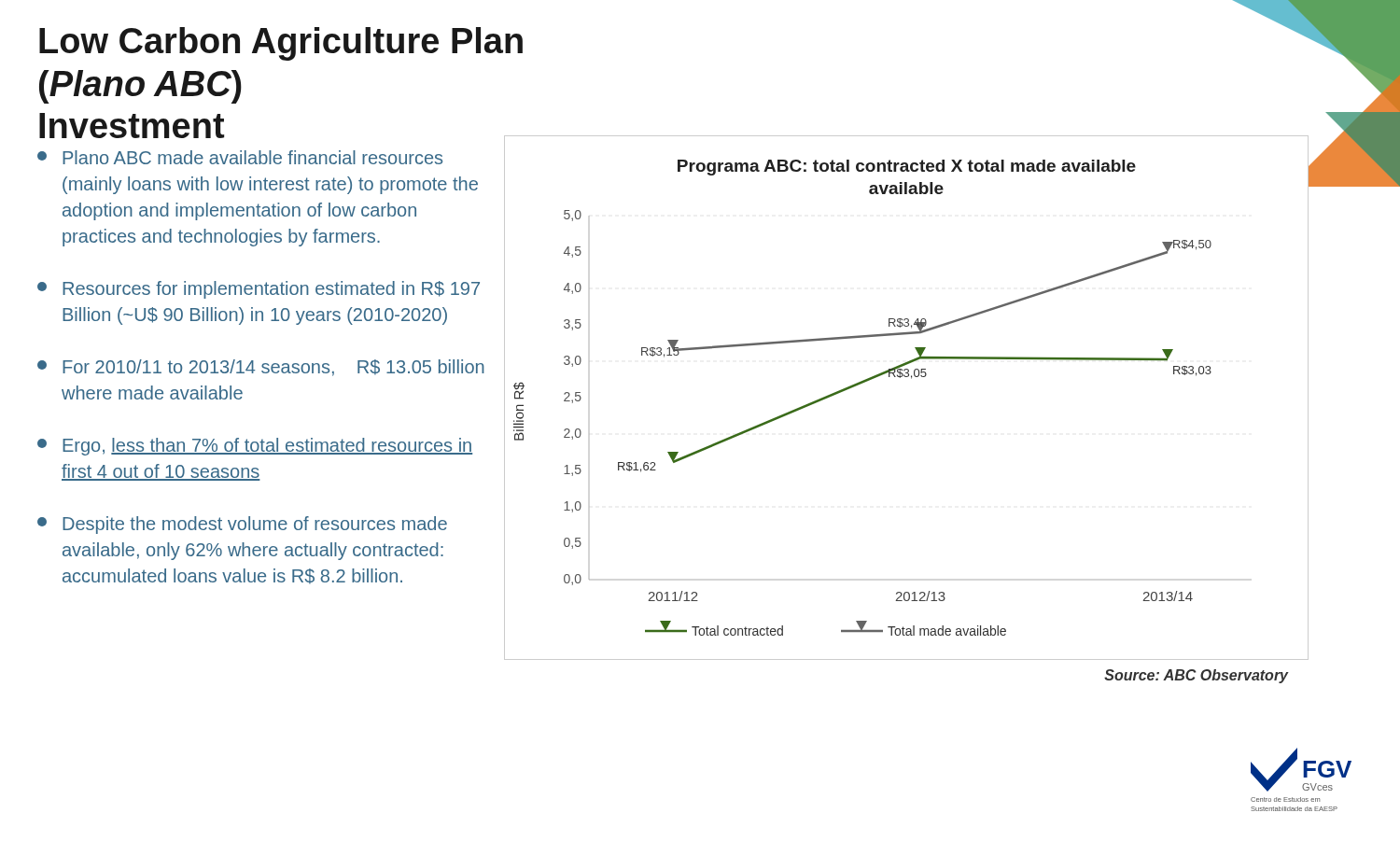Locate the list item that reads "Ergo, less than 7% of total estimated"
The width and height of the screenshot is (1400, 841).
266,458
